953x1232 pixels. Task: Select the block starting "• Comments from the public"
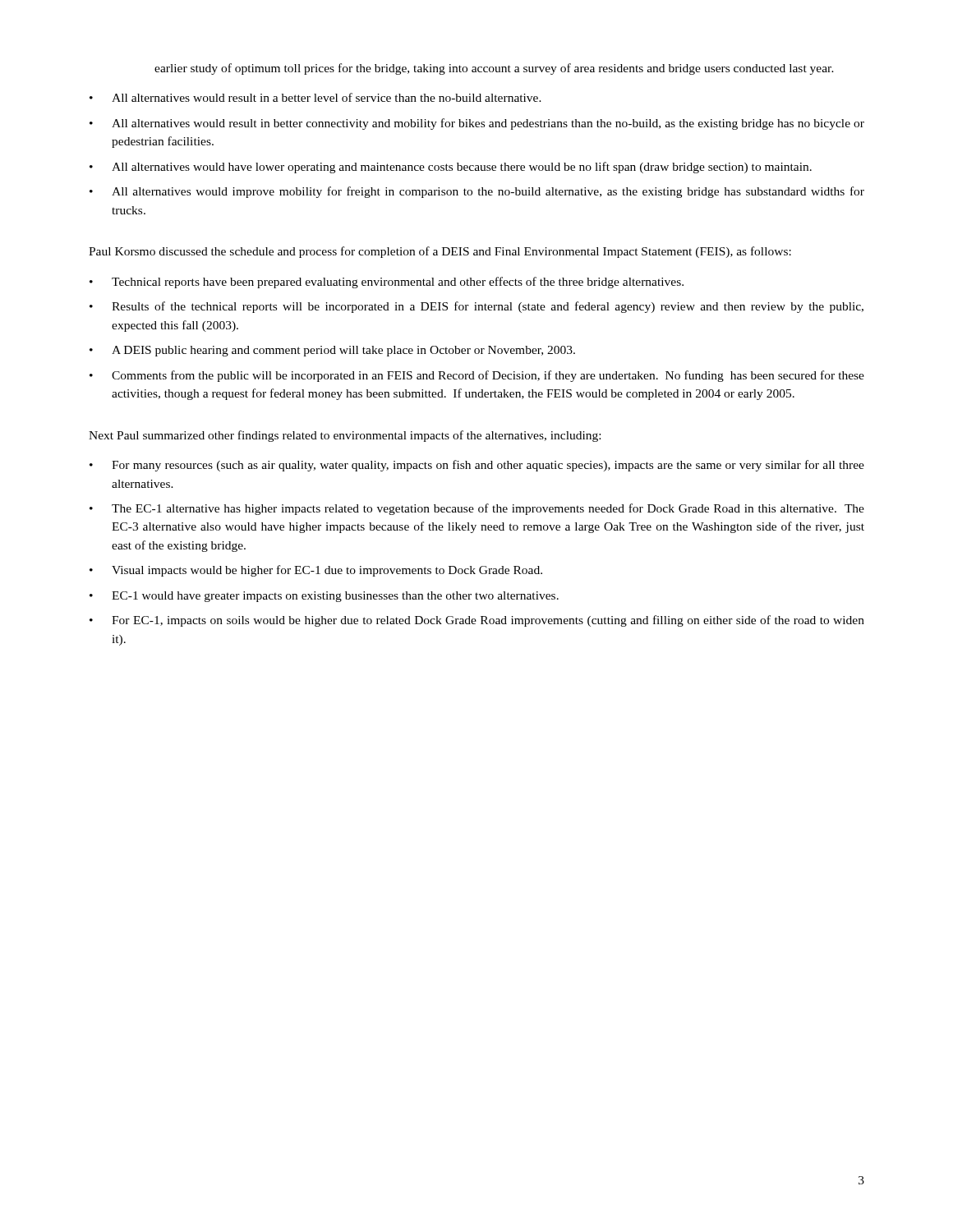[x=476, y=384]
